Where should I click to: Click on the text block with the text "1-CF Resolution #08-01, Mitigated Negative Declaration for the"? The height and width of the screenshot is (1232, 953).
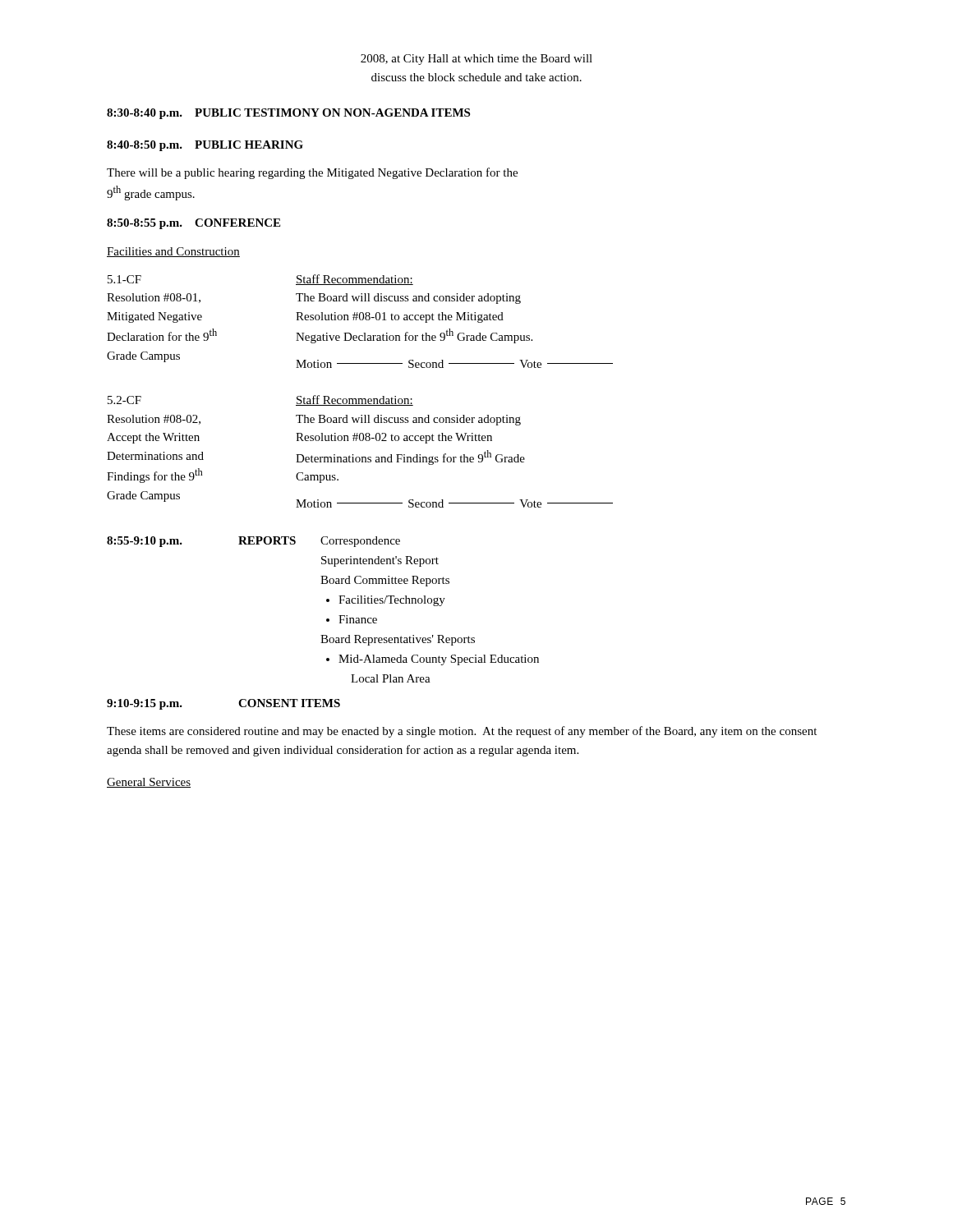(476, 321)
